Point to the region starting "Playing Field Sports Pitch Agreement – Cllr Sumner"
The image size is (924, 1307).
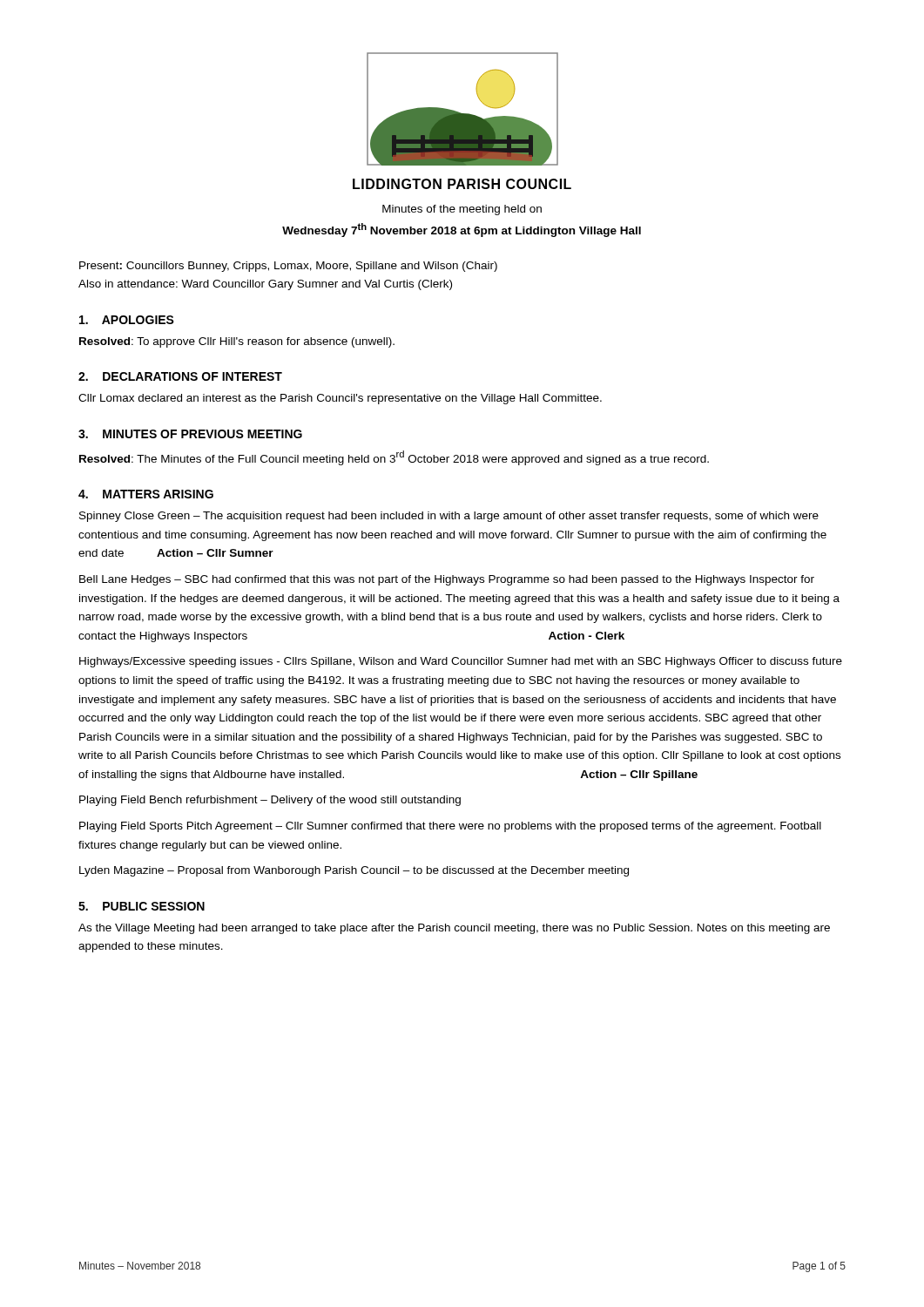[x=450, y=835]
